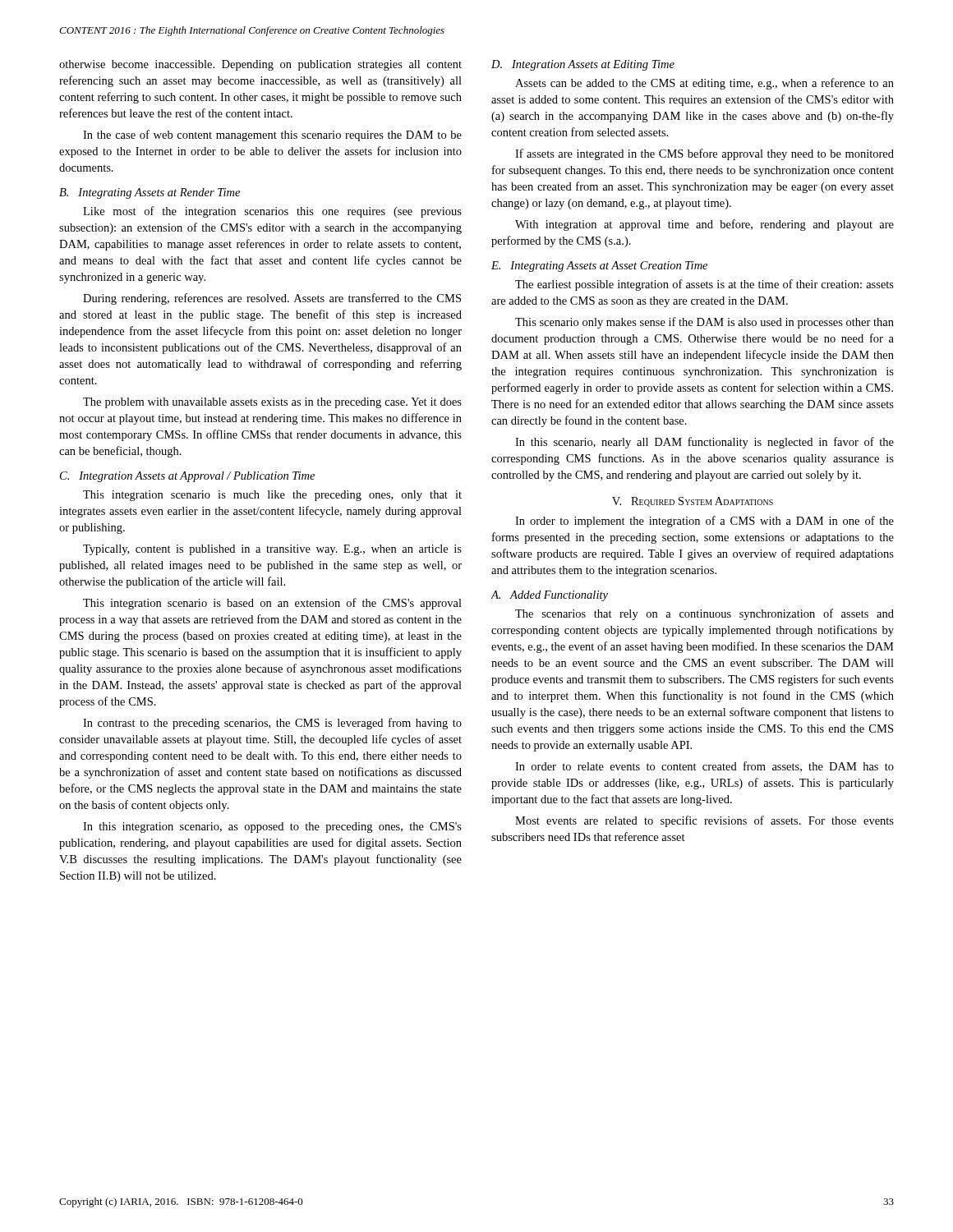953x1232 pixels.
Task: Select the text block starting "otherwise become inaccessible. Depending on publication strategies"
Action: tap(260, 116)
